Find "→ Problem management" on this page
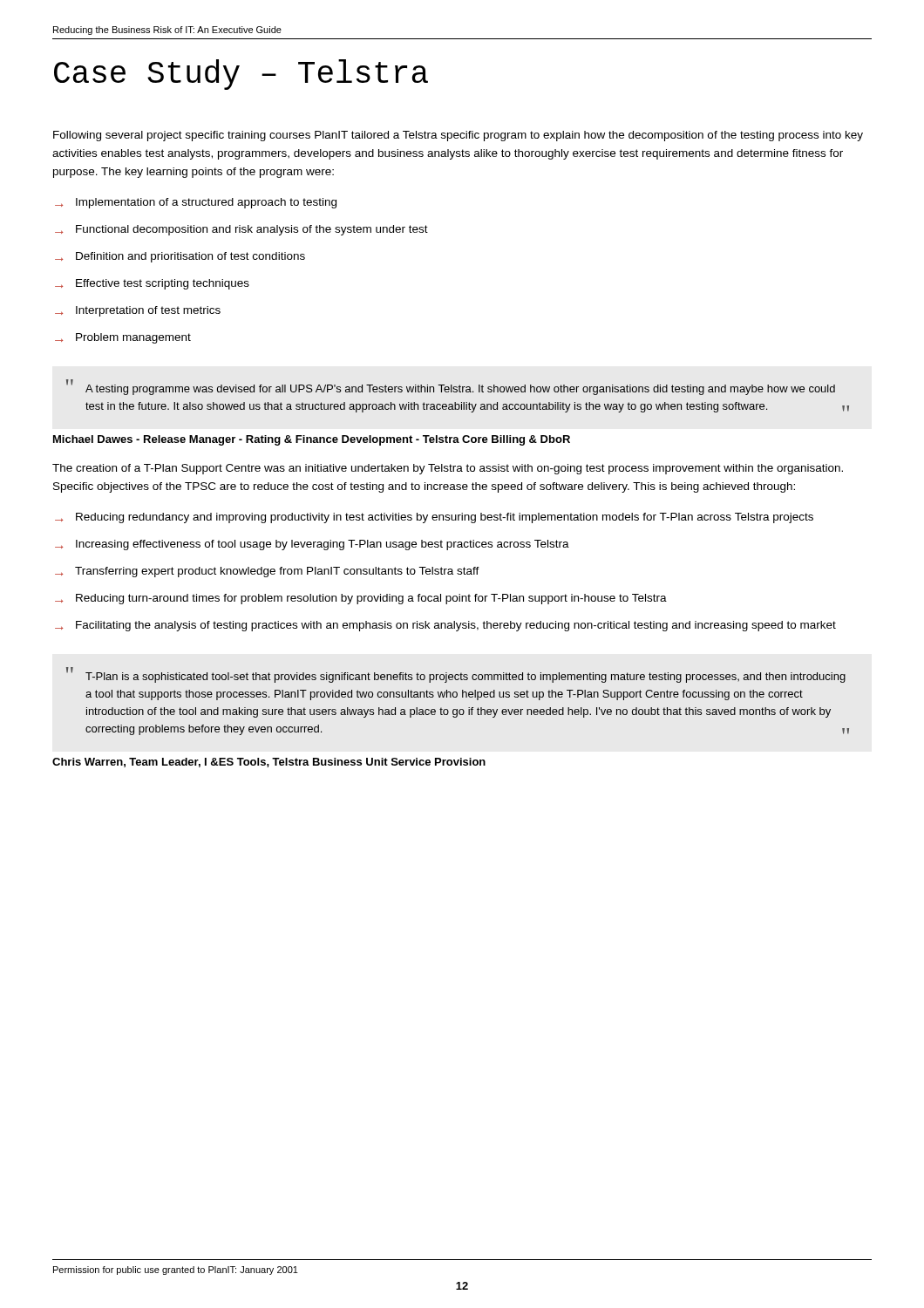This screenshot has width=924, height=1308. (122, 339)
